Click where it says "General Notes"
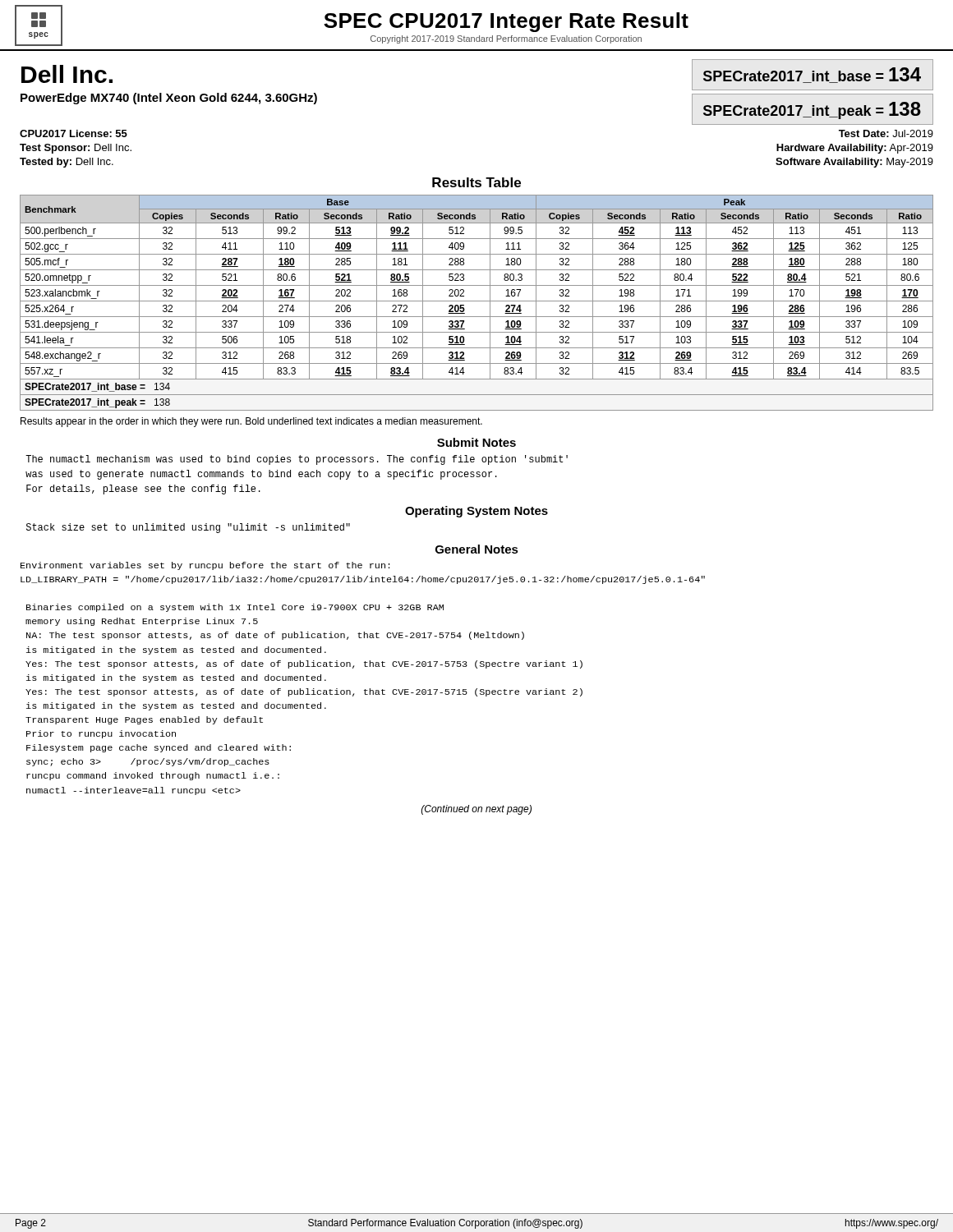The height and width of the screenshot is (1232, 953). (x=476, y=549)
